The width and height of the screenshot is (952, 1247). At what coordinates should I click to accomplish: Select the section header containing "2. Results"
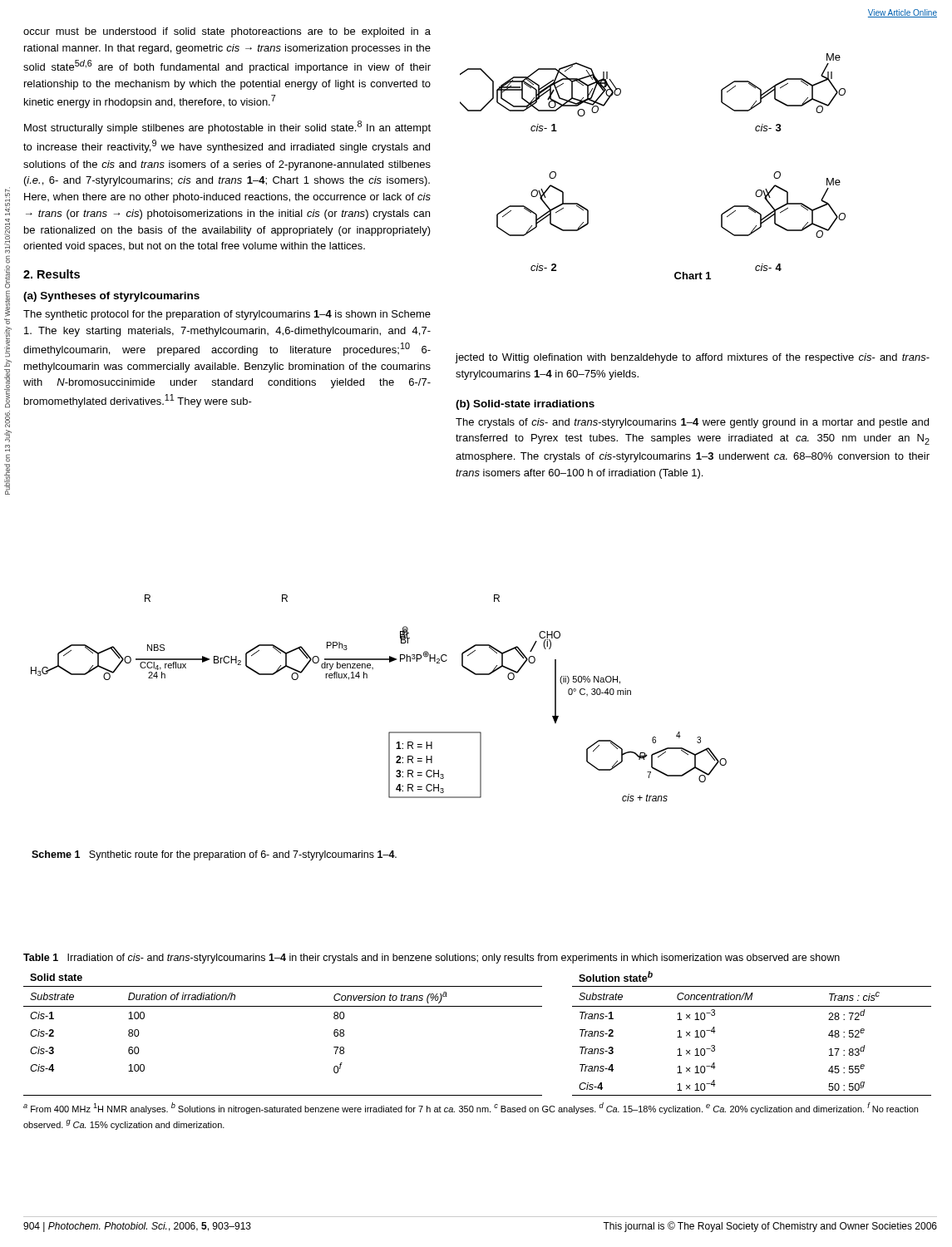pyautogui.click(x=52, y=274)
